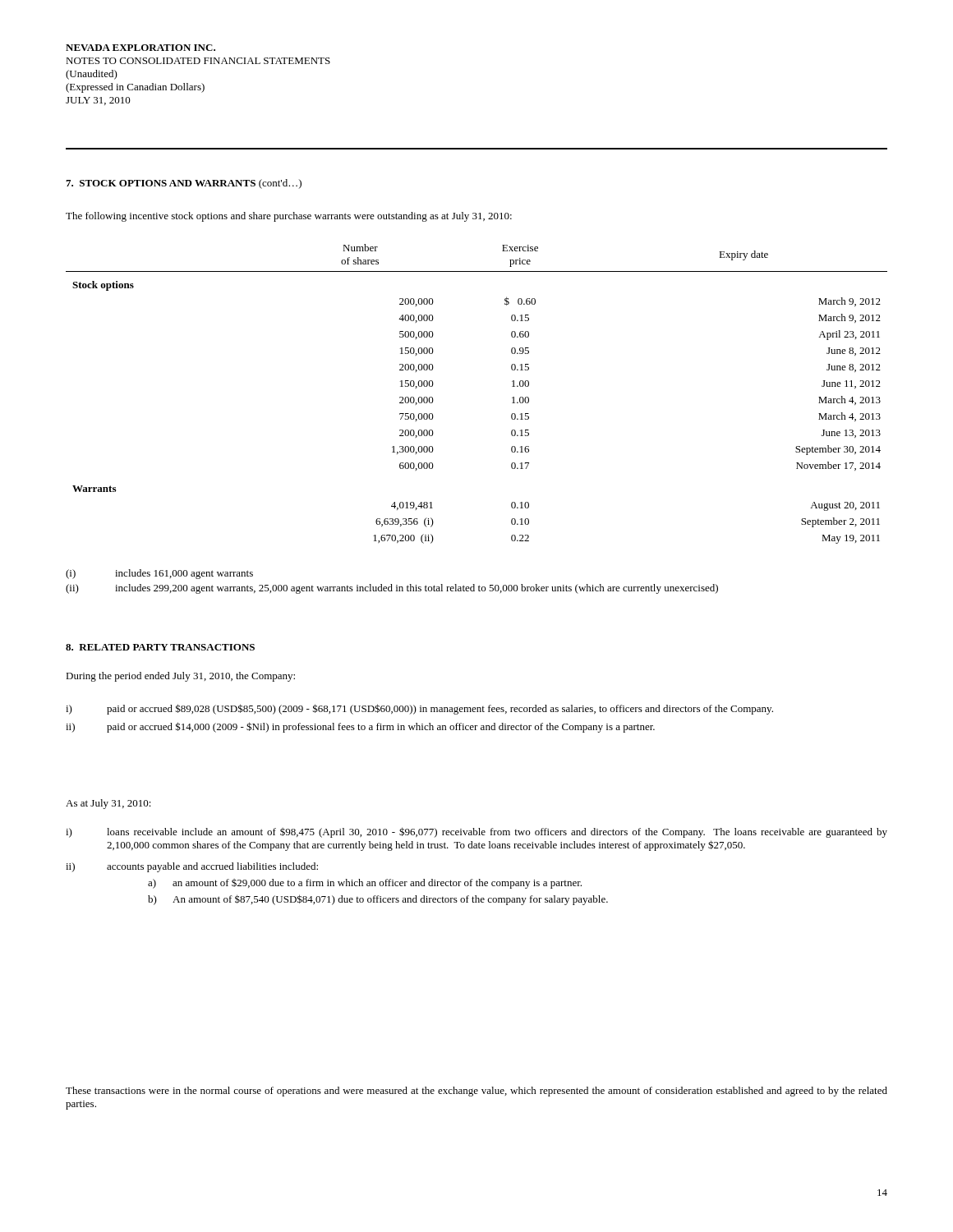The image size is (953, 1232).
Task: Locate the block of text that opens with "ii) paid or accrued $14,000 (2009 -"
Action: click(x=476, y=727)
